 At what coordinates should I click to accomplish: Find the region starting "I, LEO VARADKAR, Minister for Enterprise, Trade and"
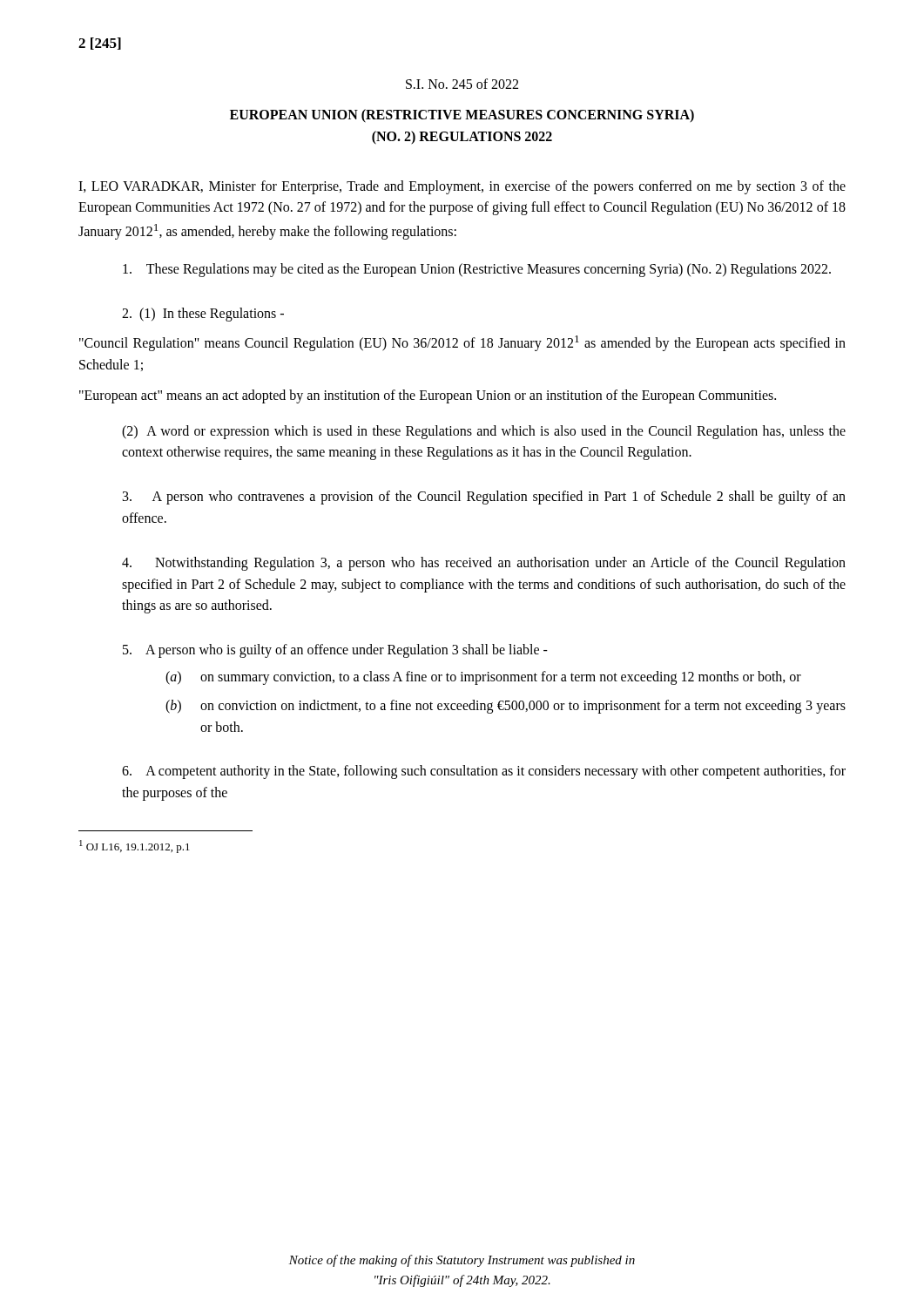[x=462, y=209]
